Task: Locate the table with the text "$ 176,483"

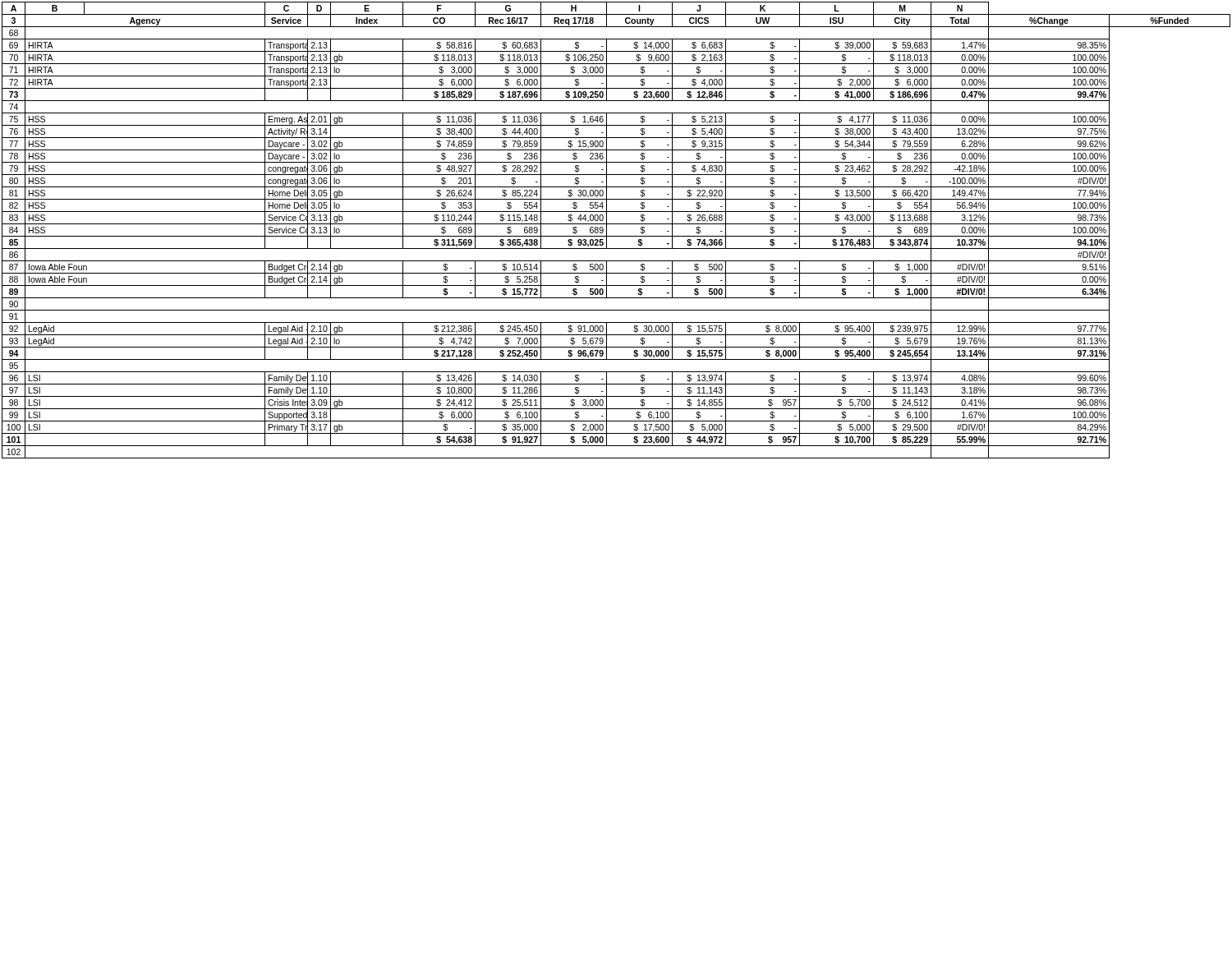Action: point(616,230)
